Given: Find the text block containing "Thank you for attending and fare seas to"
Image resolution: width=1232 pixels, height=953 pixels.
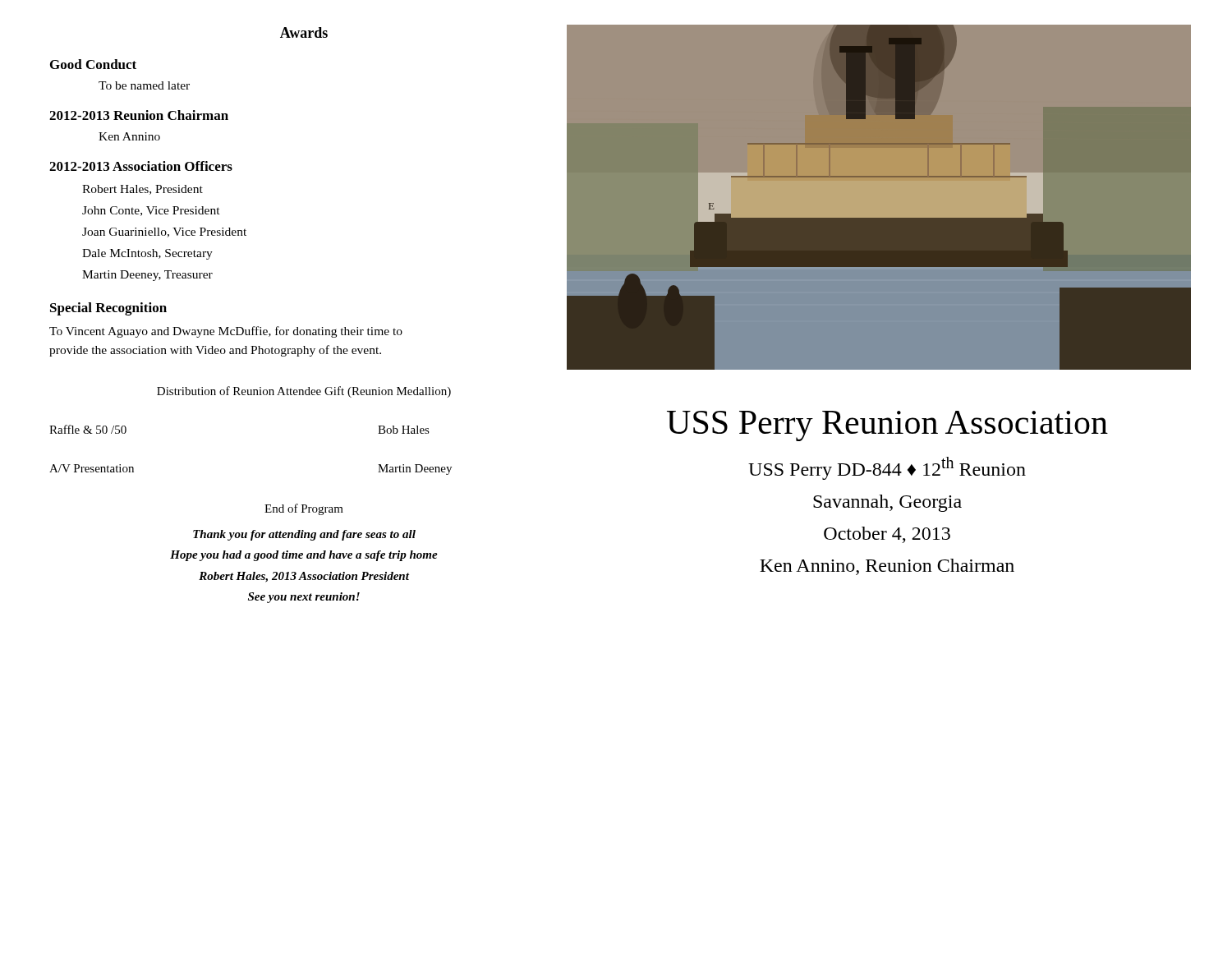Looking at the screenshot, I should tap(304, 565).
